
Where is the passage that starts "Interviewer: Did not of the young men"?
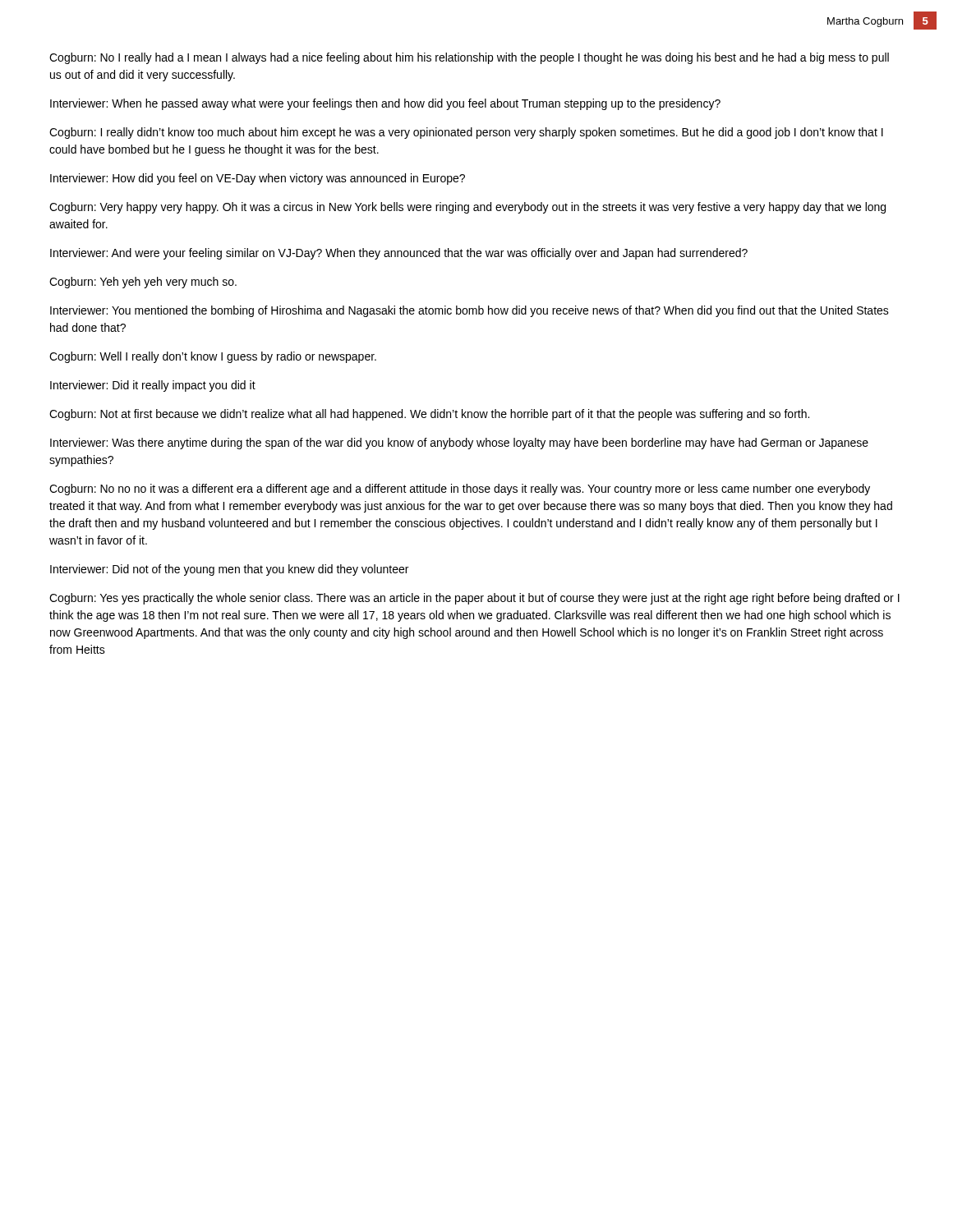[229, 569]
